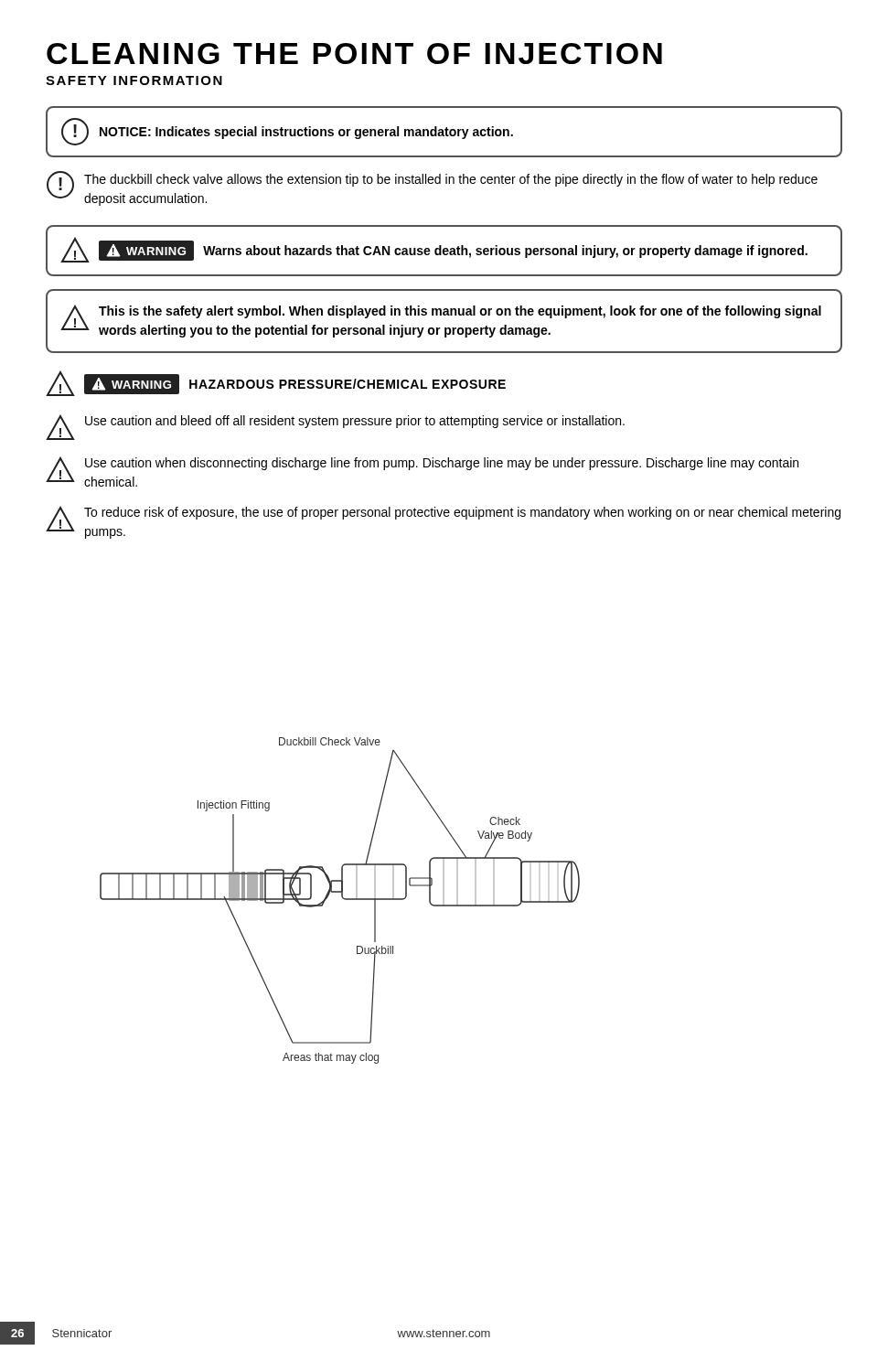Where is the passage that starts "! To reduce"?
Image resolution: width=888 pixels, height=1372 pixels.
(x=444, y=523)
